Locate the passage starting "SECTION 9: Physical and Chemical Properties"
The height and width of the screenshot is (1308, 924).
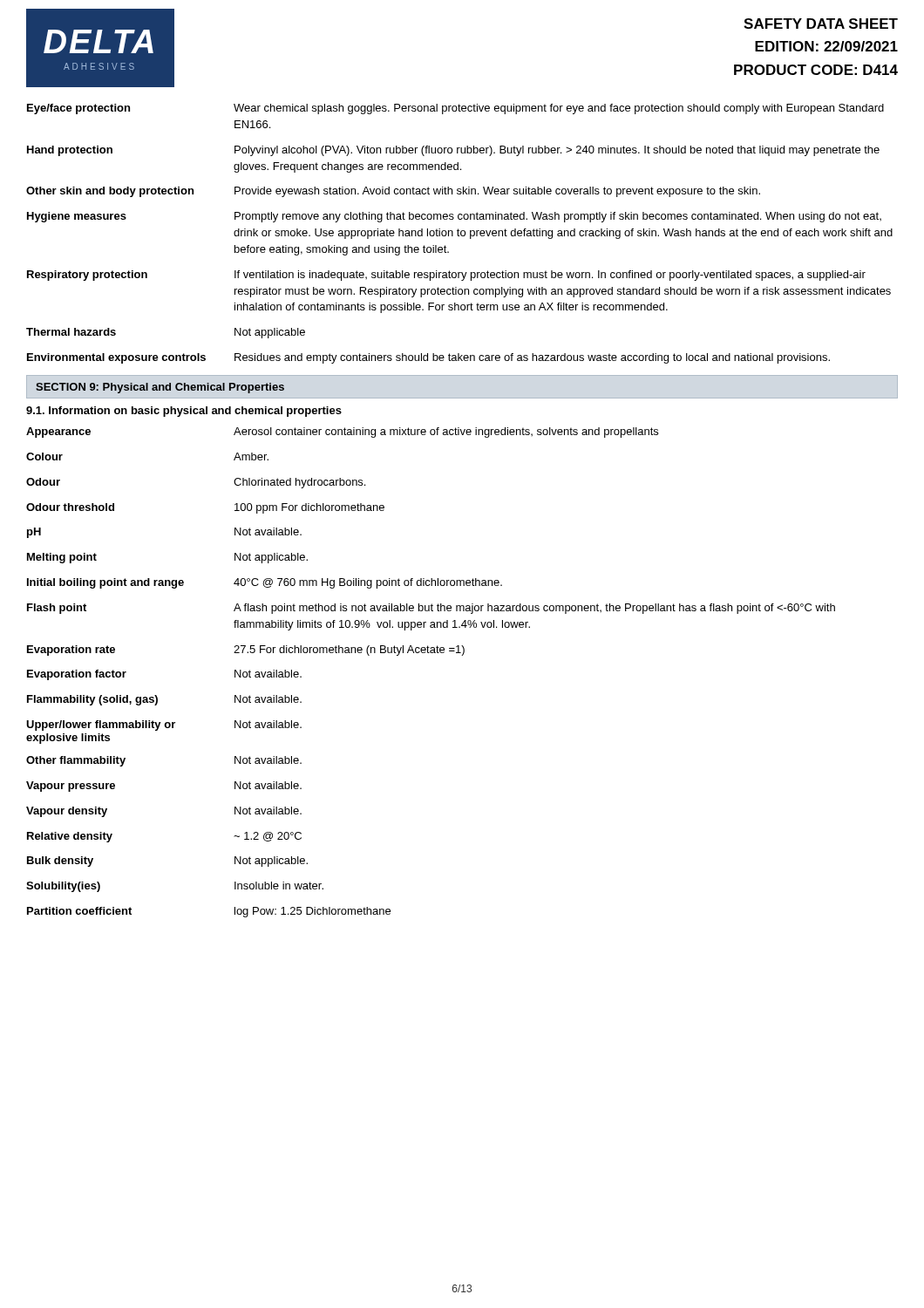coord(160,387)
